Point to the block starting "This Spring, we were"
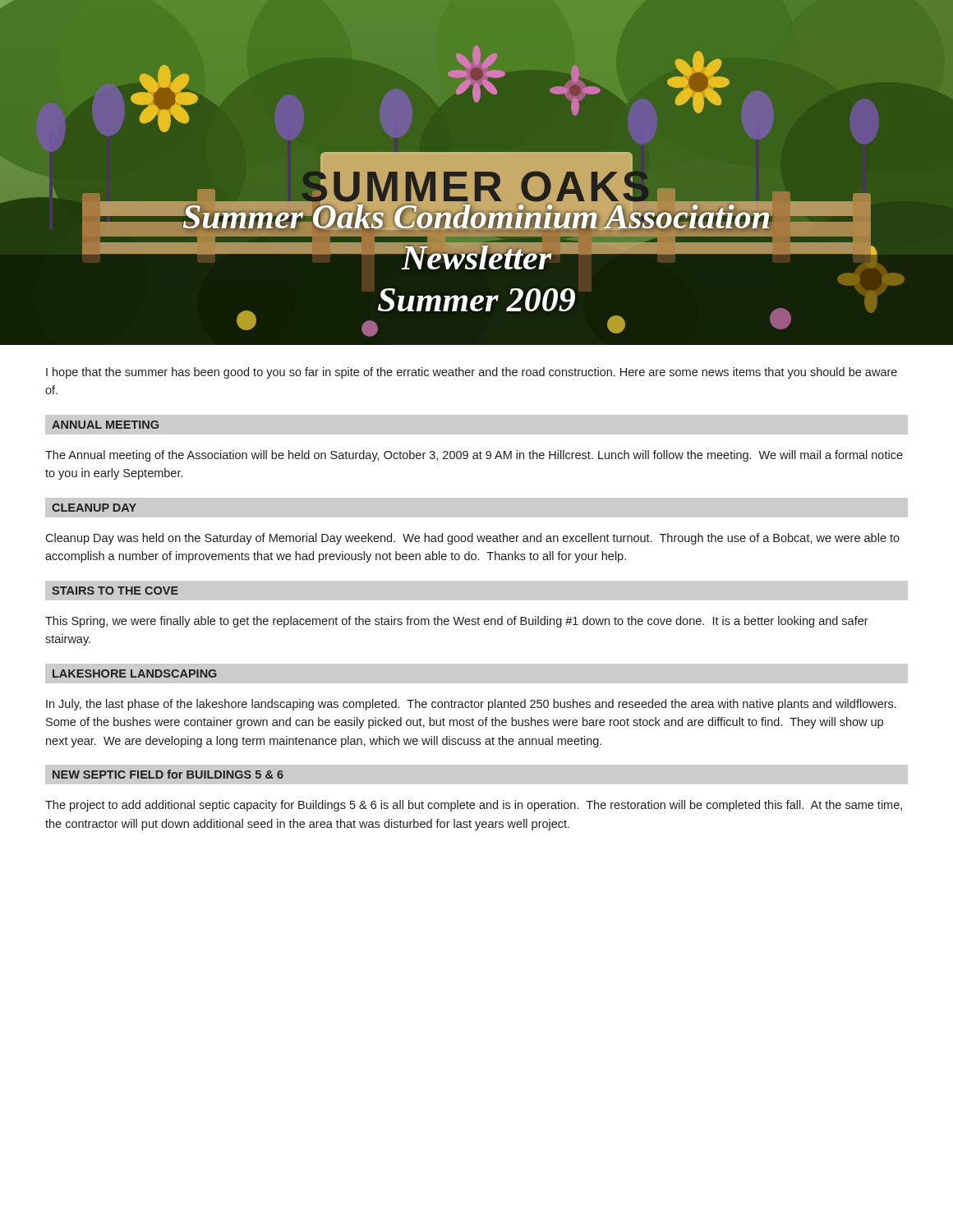Screen dimensions: 1232x953 [457, 630]
